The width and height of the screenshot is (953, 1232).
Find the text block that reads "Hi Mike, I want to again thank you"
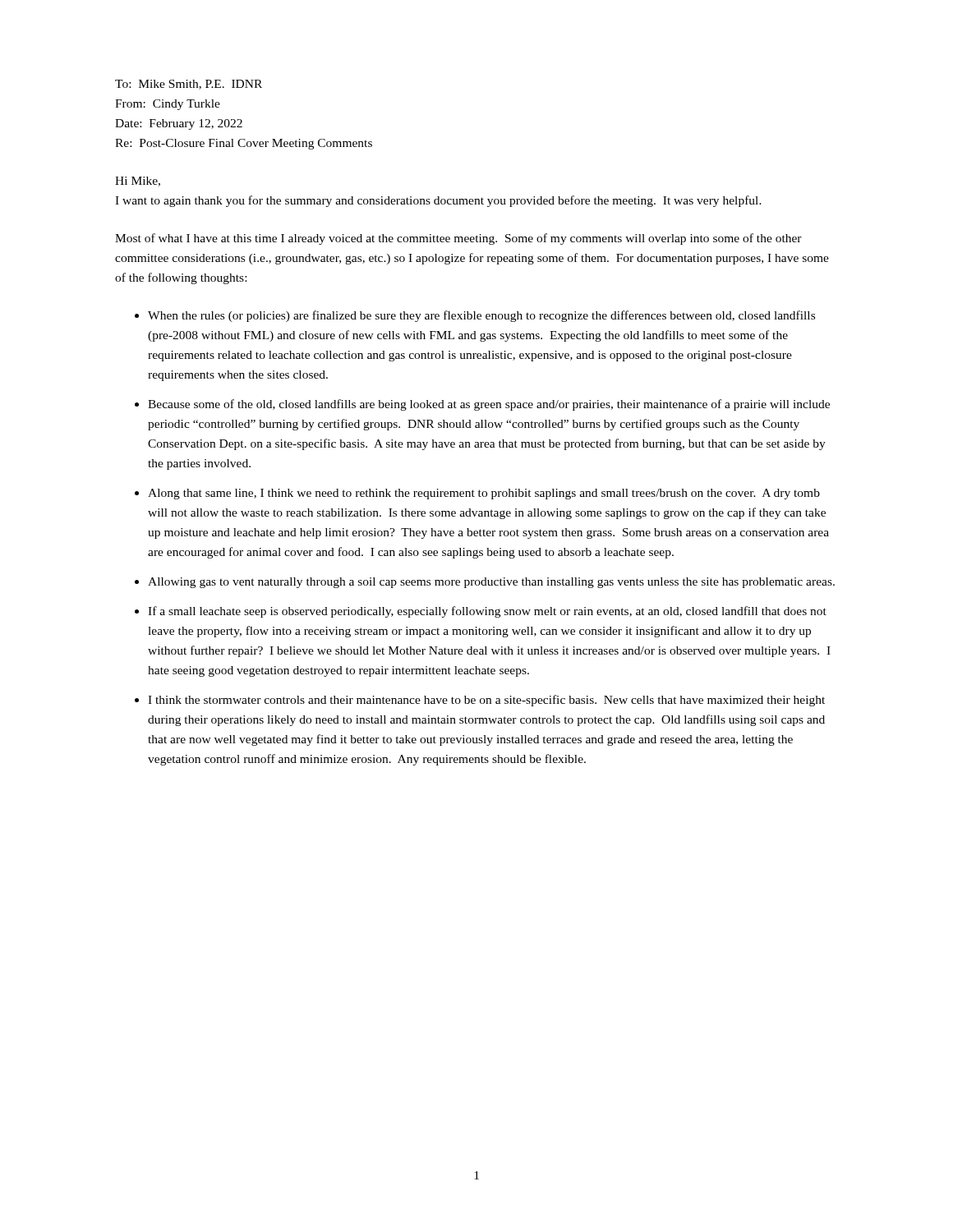(x=438, y=190)
